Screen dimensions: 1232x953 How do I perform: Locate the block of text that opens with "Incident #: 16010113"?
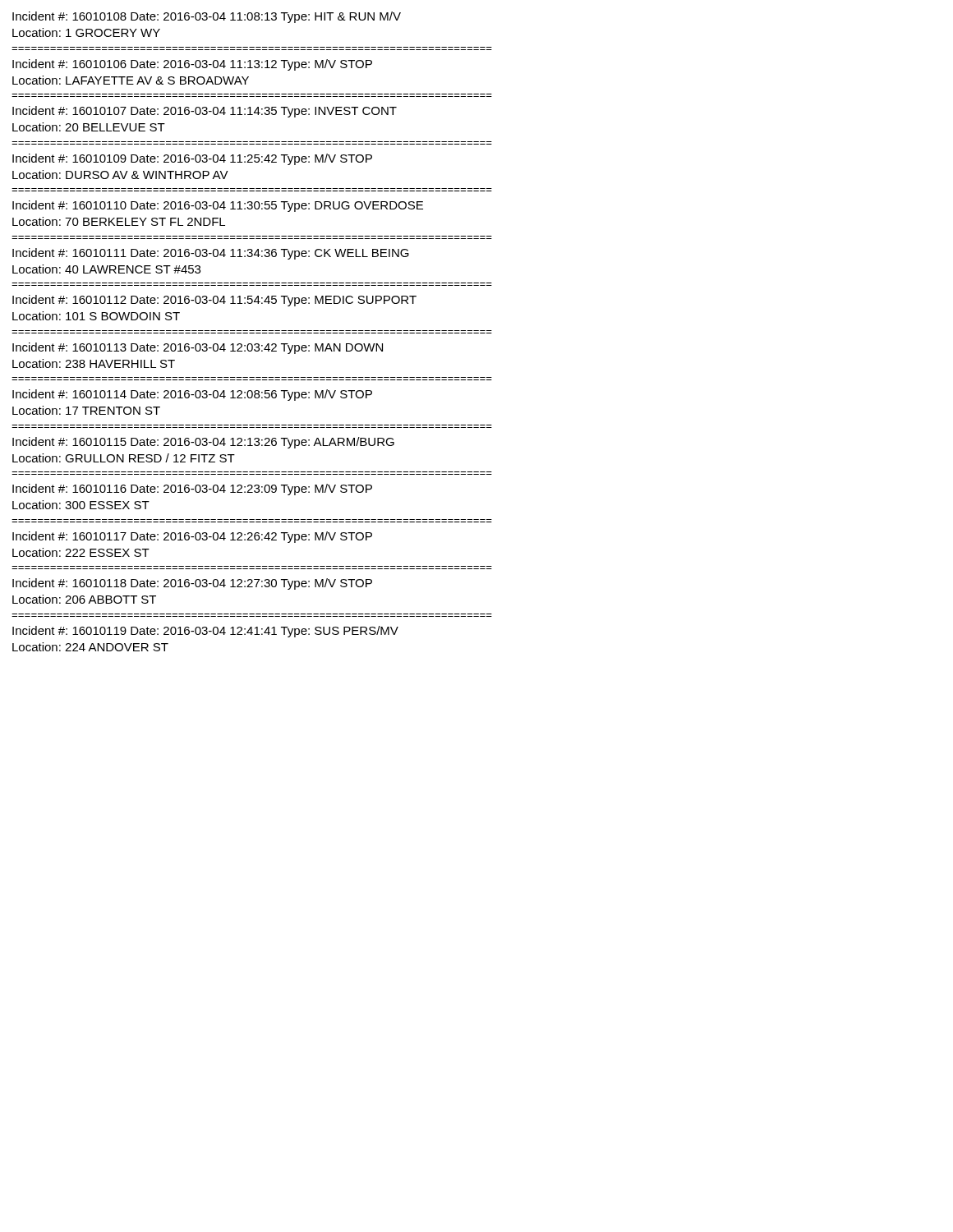point(198,348)
